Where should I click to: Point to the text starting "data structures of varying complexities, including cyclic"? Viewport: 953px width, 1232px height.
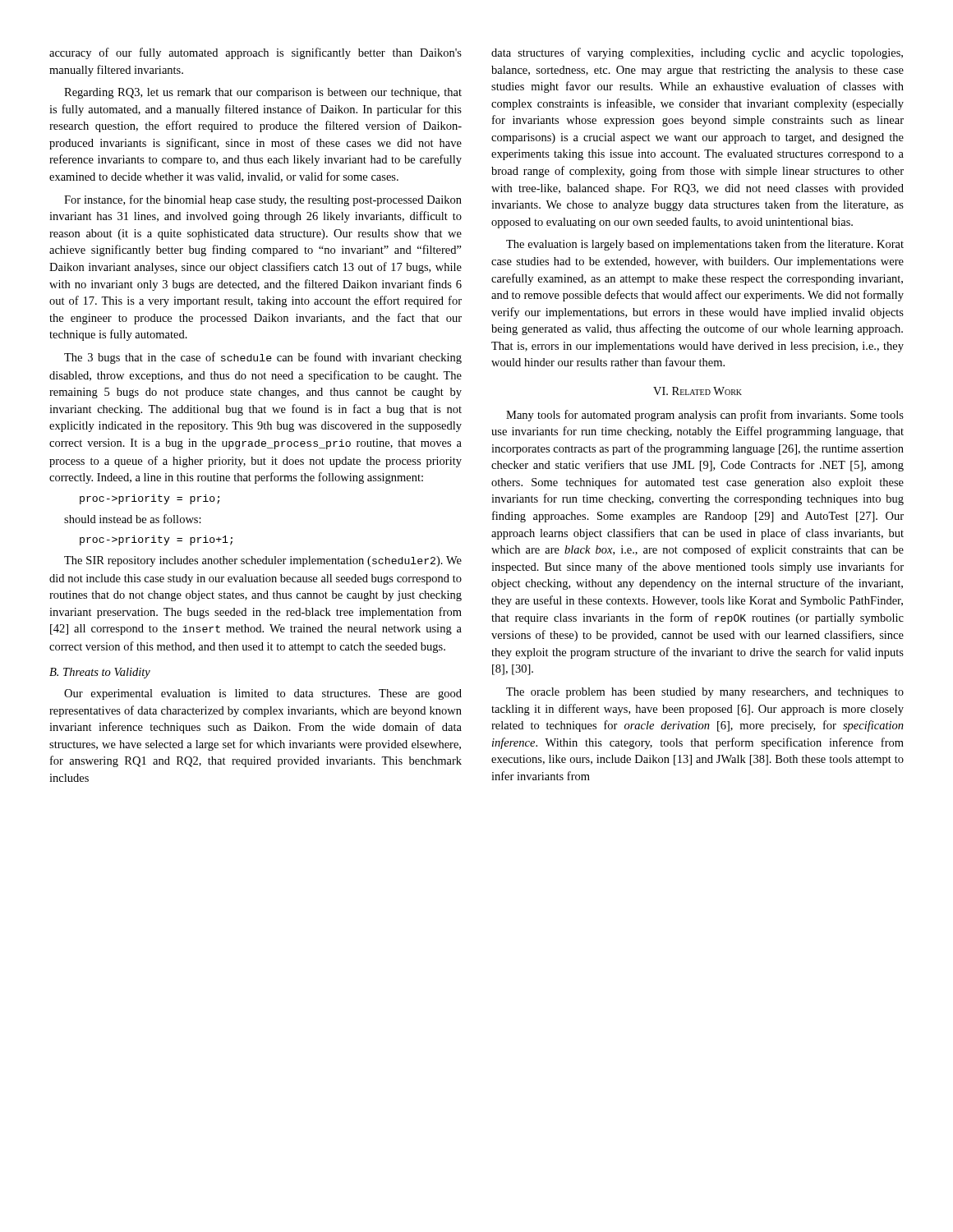(x=698, y=208)
